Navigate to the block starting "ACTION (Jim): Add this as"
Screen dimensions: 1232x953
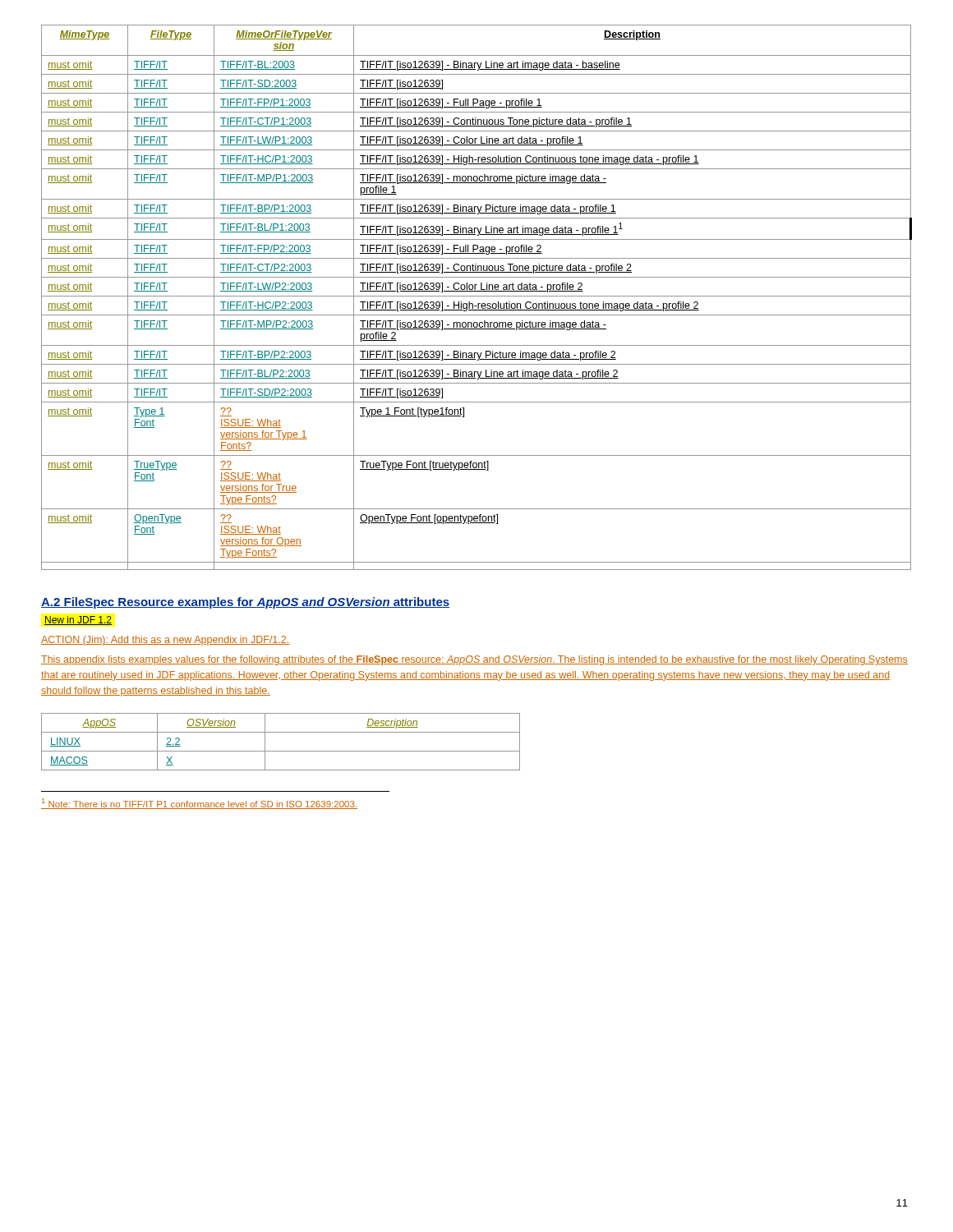click(x=165, y=640)
